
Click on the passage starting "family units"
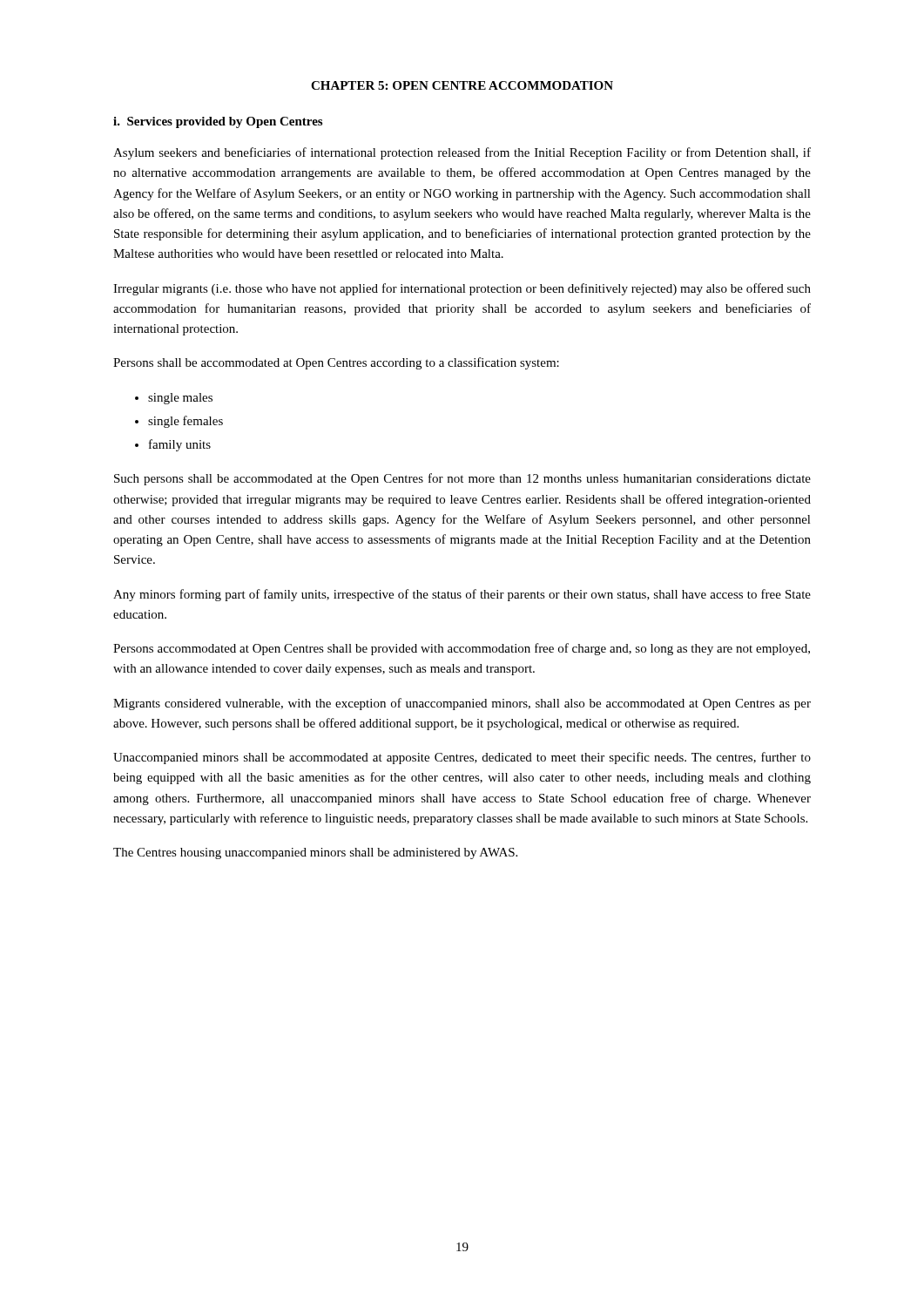click(x=179, y=444)
